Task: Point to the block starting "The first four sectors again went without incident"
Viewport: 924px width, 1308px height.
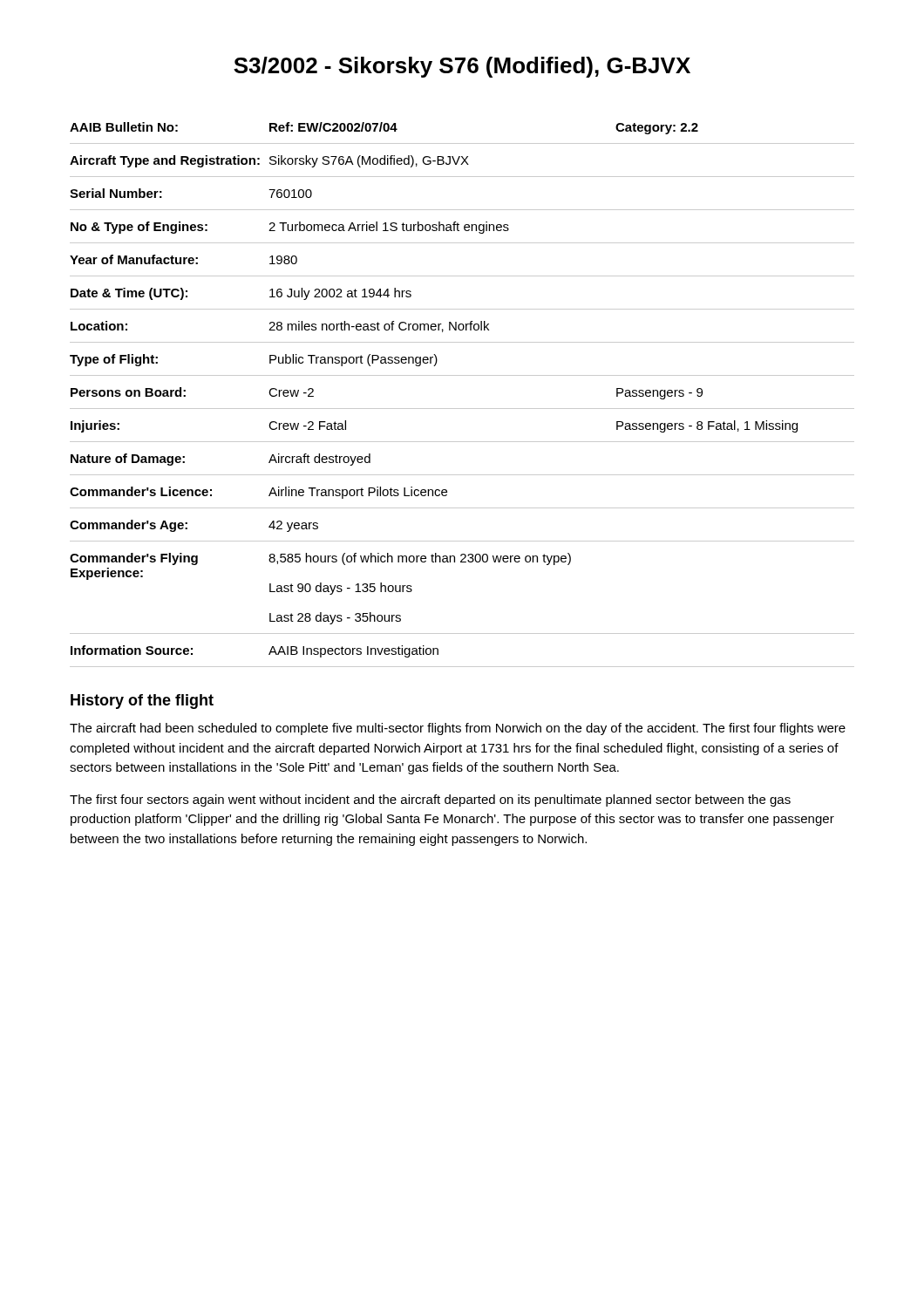Action: point(452,818)
